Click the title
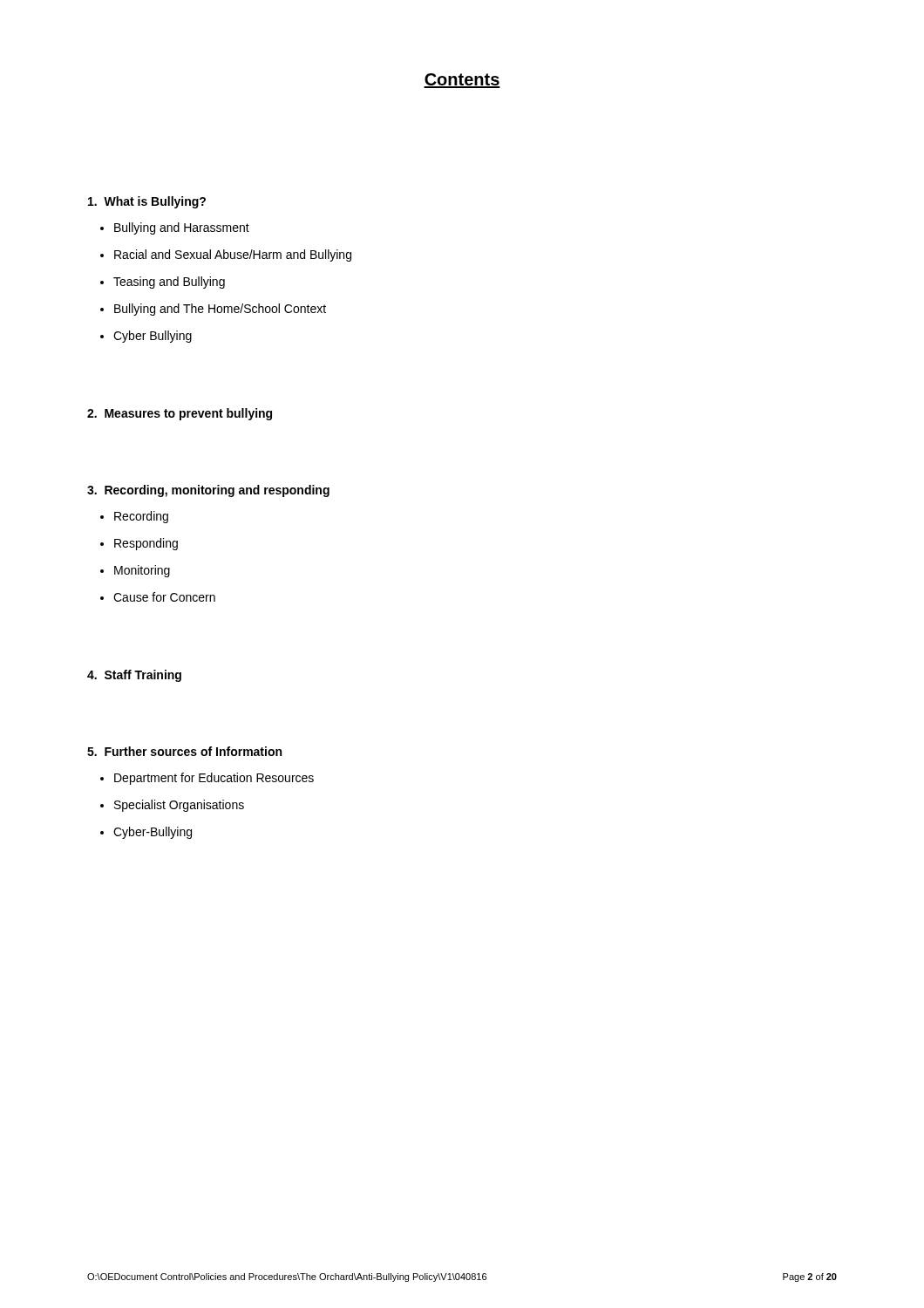 (x=462, y=80)
